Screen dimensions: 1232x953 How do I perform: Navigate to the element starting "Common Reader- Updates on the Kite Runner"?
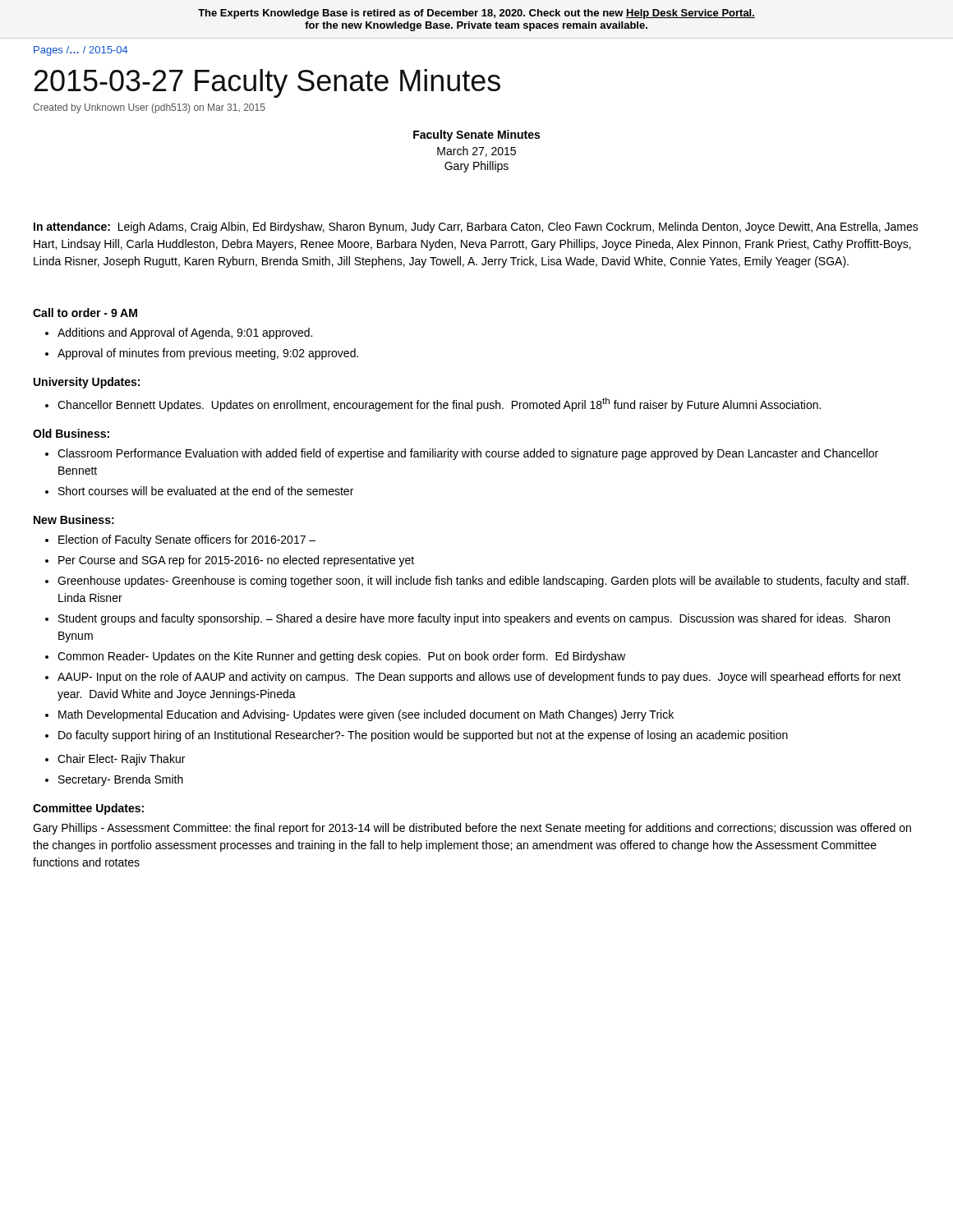(x=341, y=656)
